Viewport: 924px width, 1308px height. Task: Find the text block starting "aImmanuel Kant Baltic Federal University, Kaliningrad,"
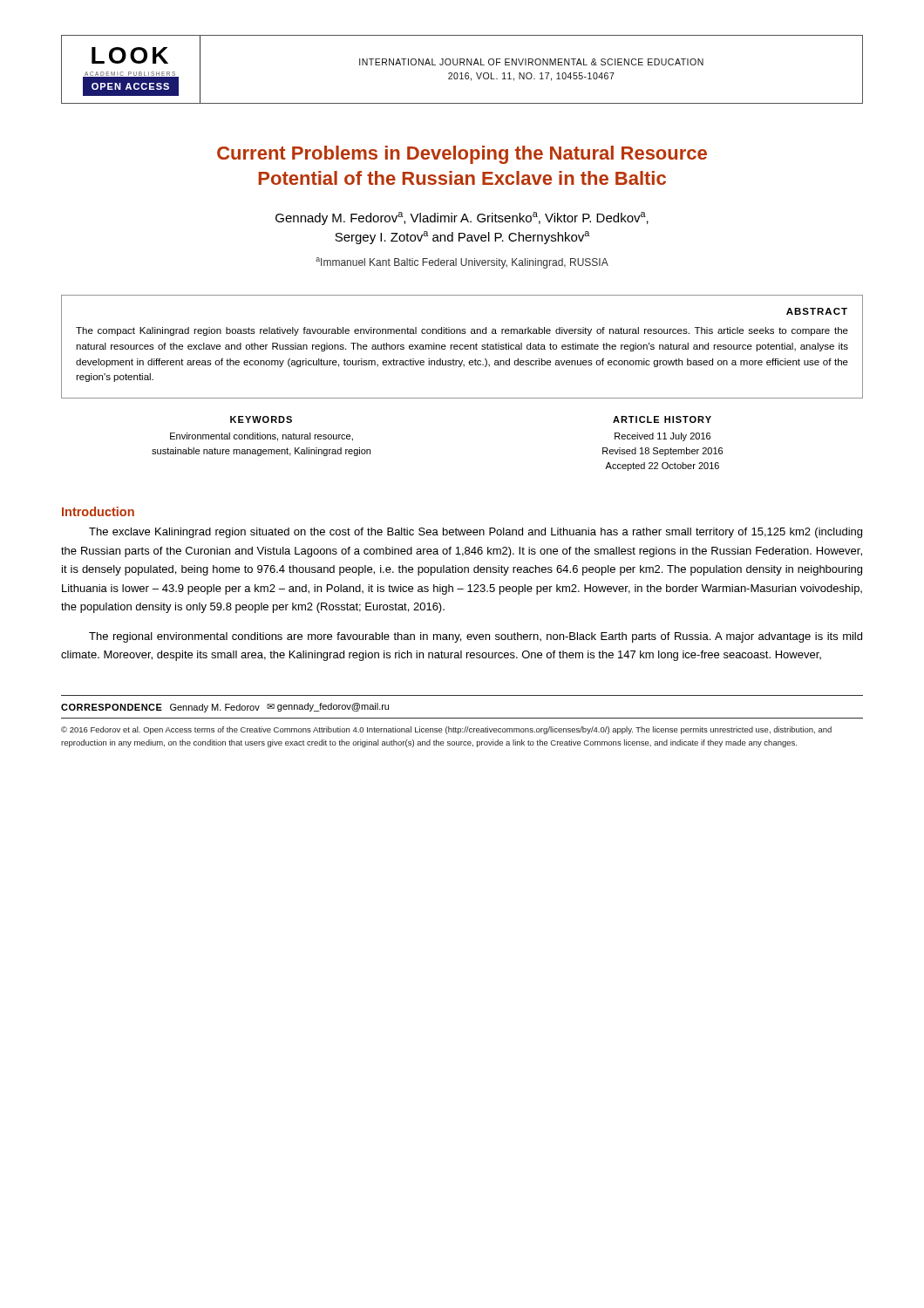coord(462,262)
